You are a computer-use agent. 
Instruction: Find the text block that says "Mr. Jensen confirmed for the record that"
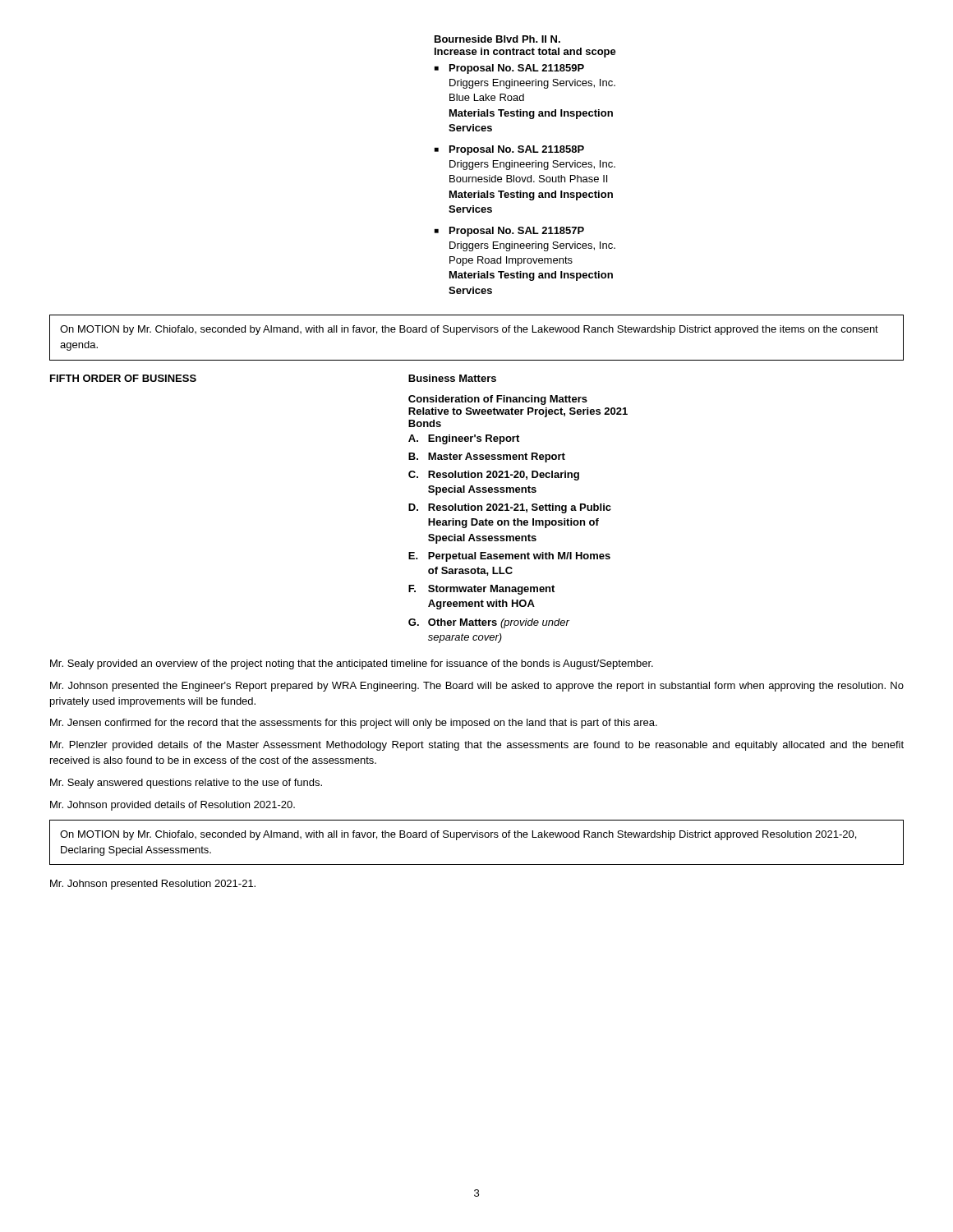354,723
